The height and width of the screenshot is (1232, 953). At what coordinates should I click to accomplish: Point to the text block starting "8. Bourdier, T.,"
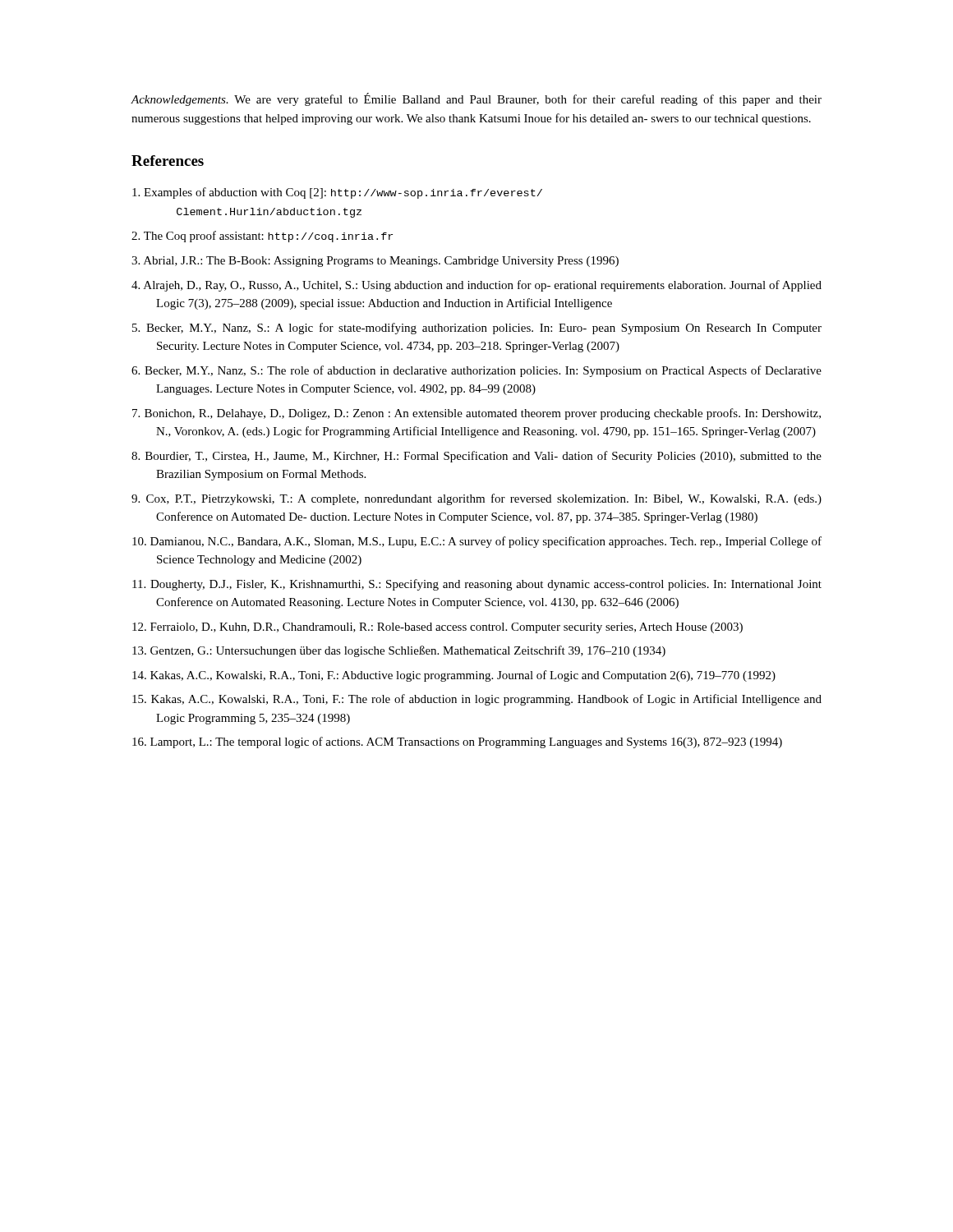[x=476, y=465]
